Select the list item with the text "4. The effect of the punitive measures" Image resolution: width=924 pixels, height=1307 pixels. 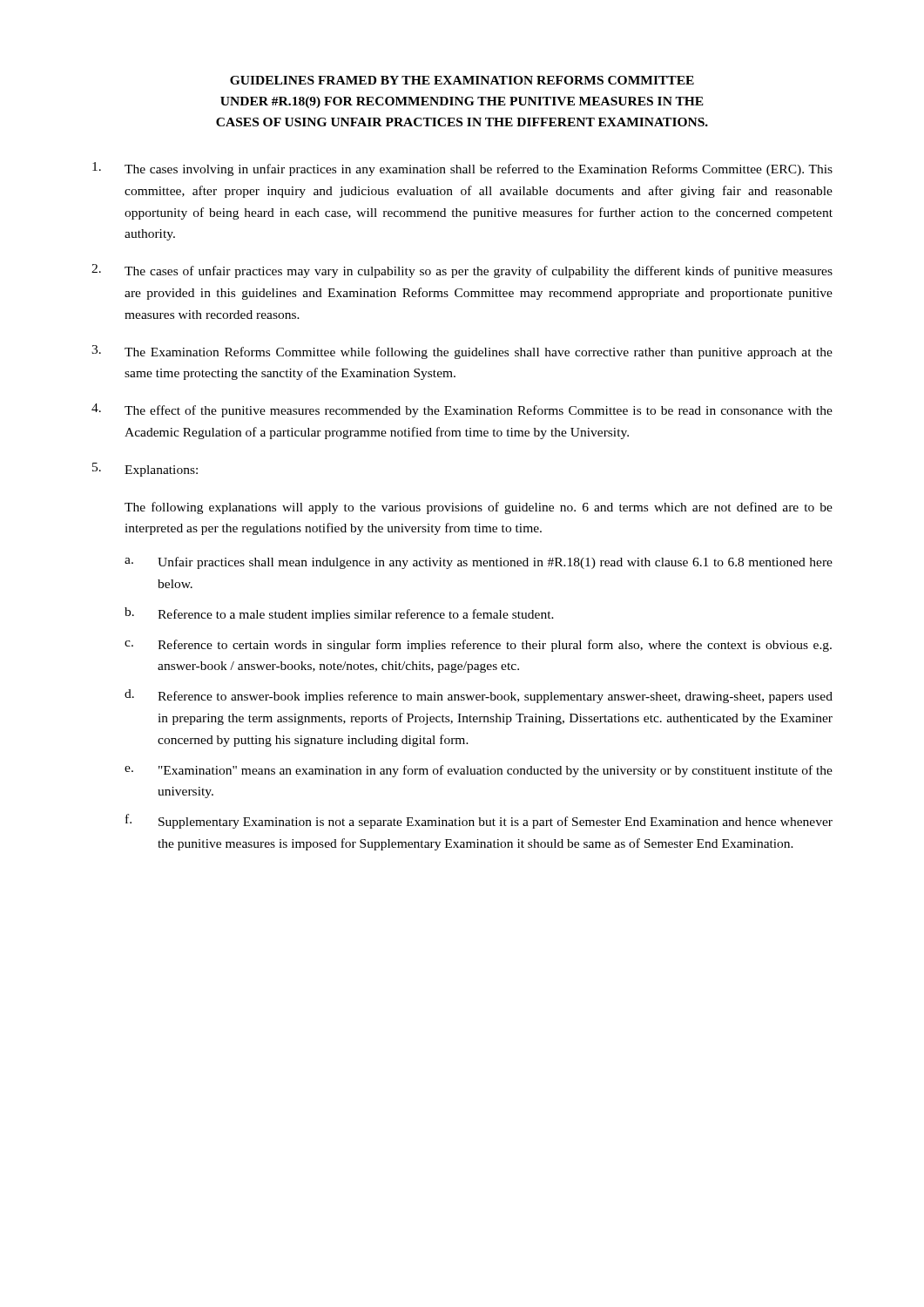[x=462, y=422]
